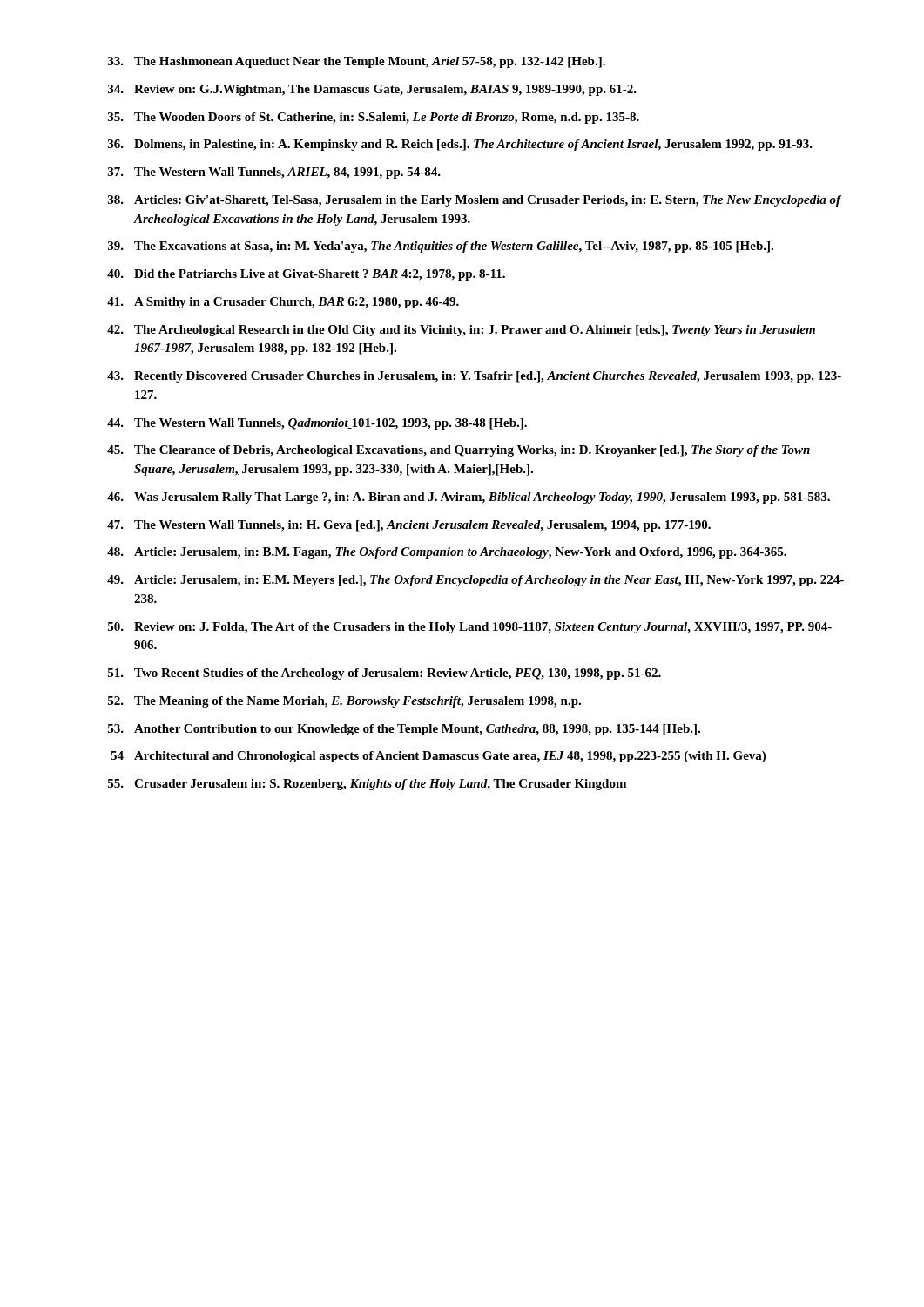This screenshot has width=924, height=1307.
Task: Where is the passage that starts "49. Article: Jerusalem, in: E.M. Meyers [ed.], The"?
Action: click(x=462, y=590)
